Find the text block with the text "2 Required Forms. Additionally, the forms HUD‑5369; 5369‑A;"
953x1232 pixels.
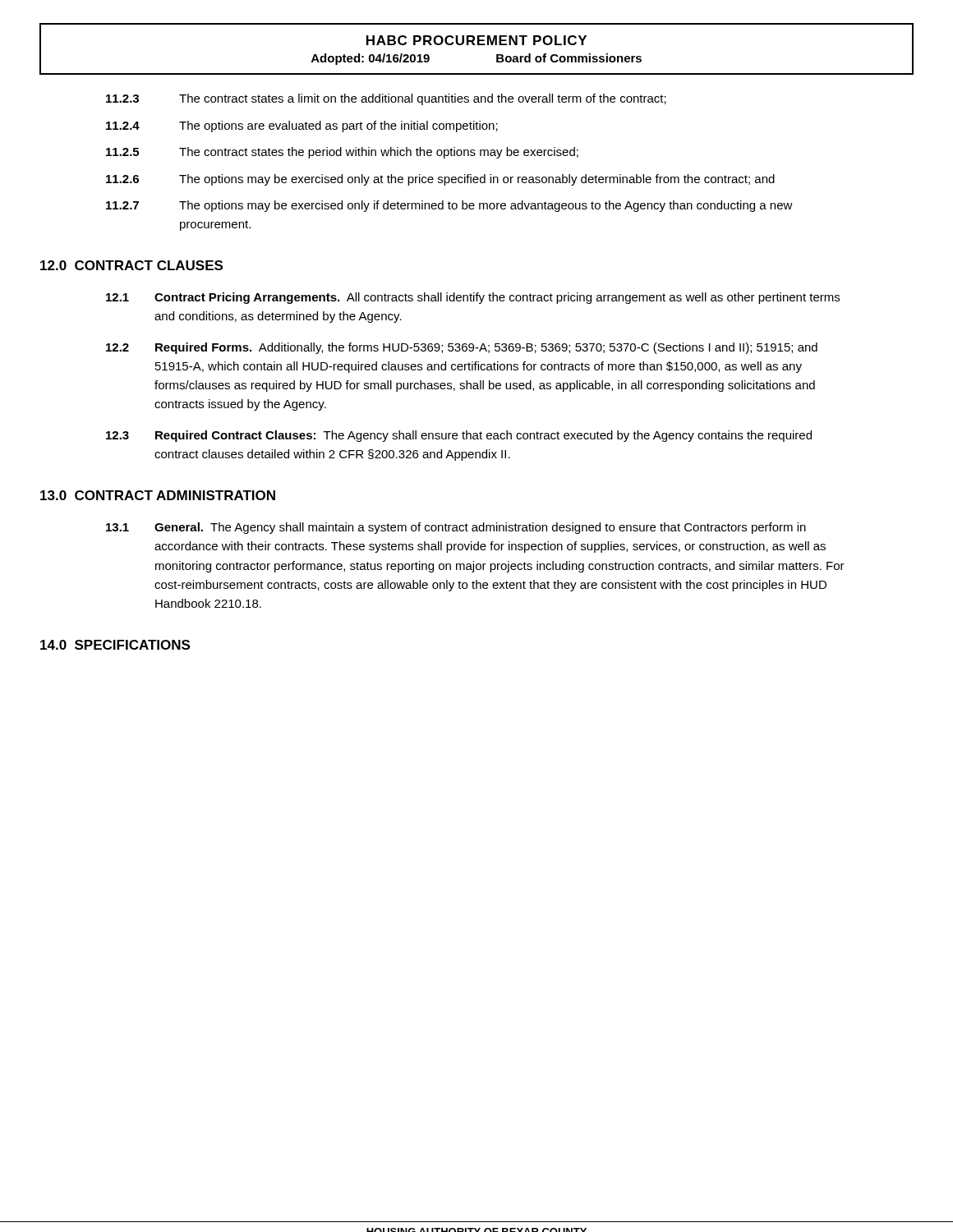476,375
